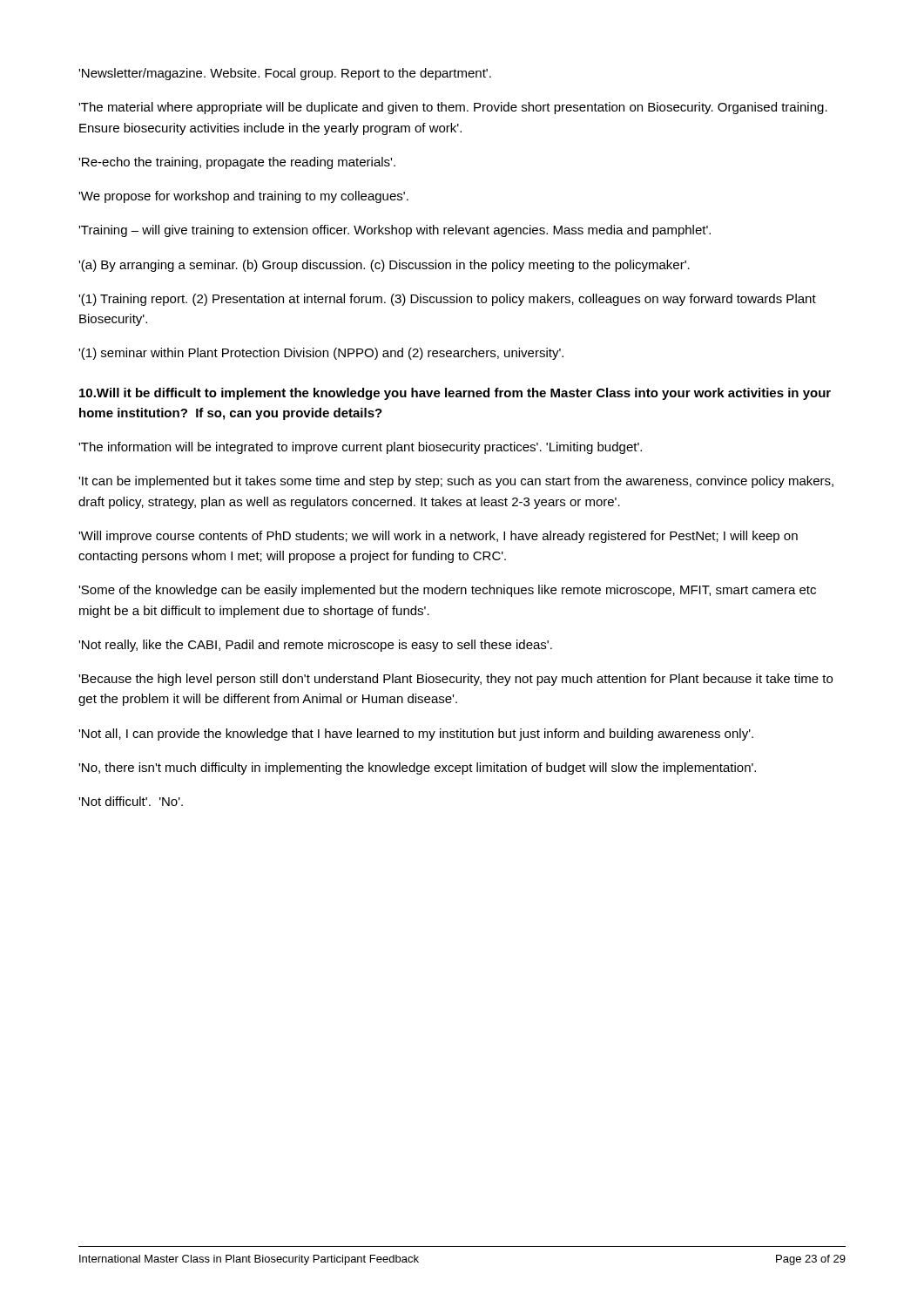Point to the region starting "'No, there isn't much difficulty in"
The width and height of the screenshot is (924, 1307).
[418, 767]
